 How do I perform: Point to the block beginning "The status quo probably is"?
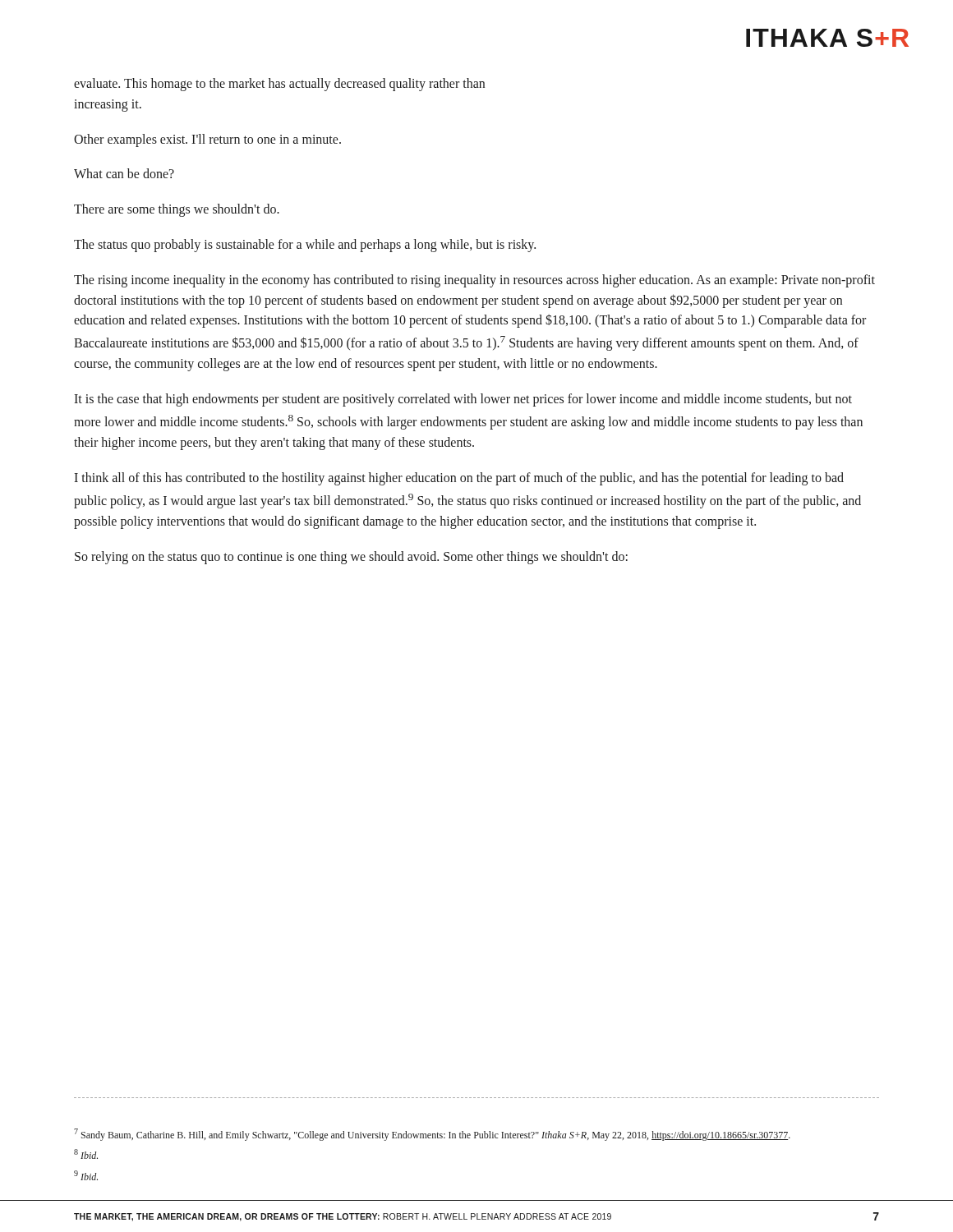pyautogui.click(x=476, y=245)
